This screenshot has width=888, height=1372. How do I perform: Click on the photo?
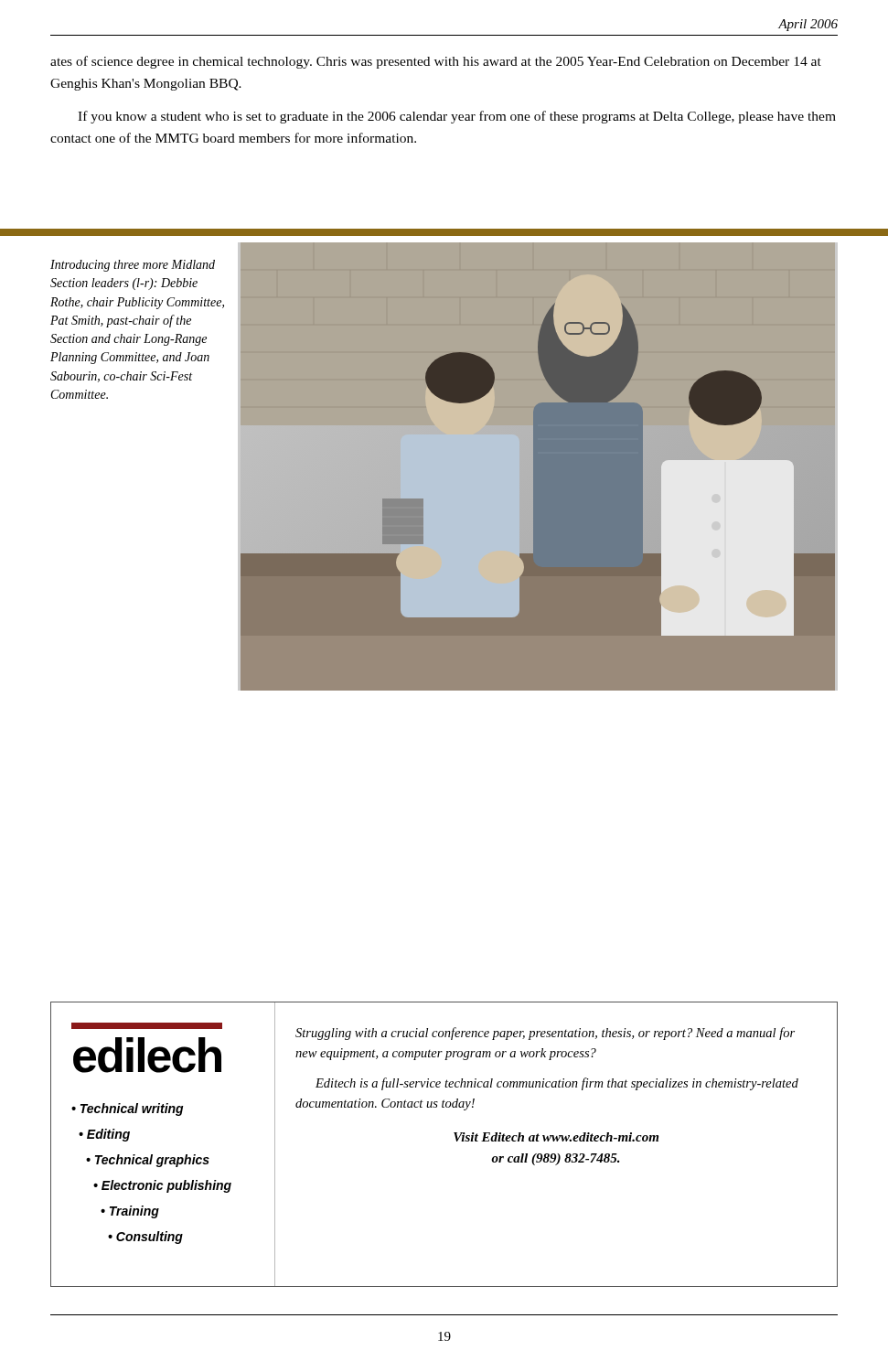538,466
